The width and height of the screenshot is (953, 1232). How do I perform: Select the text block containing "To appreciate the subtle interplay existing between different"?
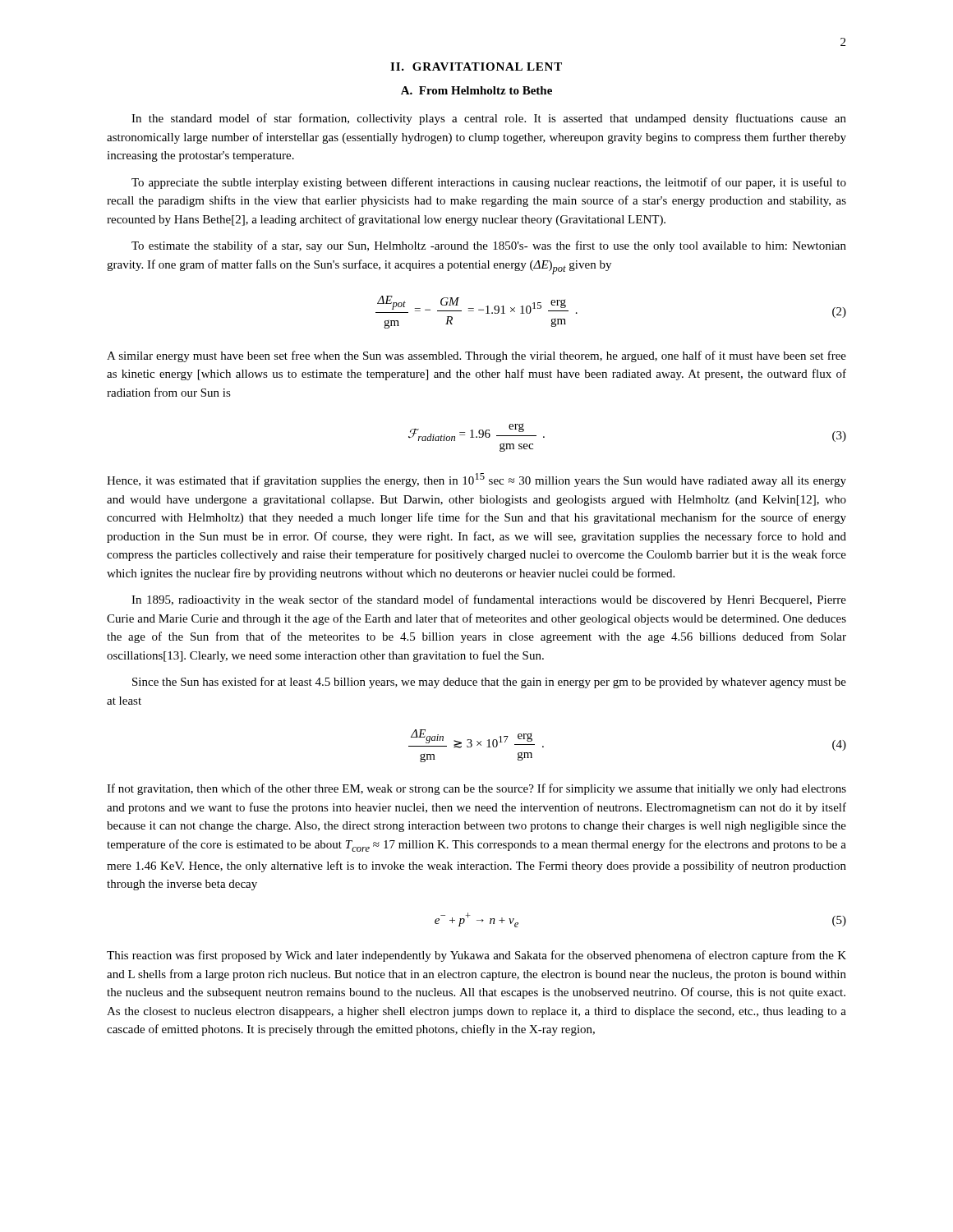[476, 201]
